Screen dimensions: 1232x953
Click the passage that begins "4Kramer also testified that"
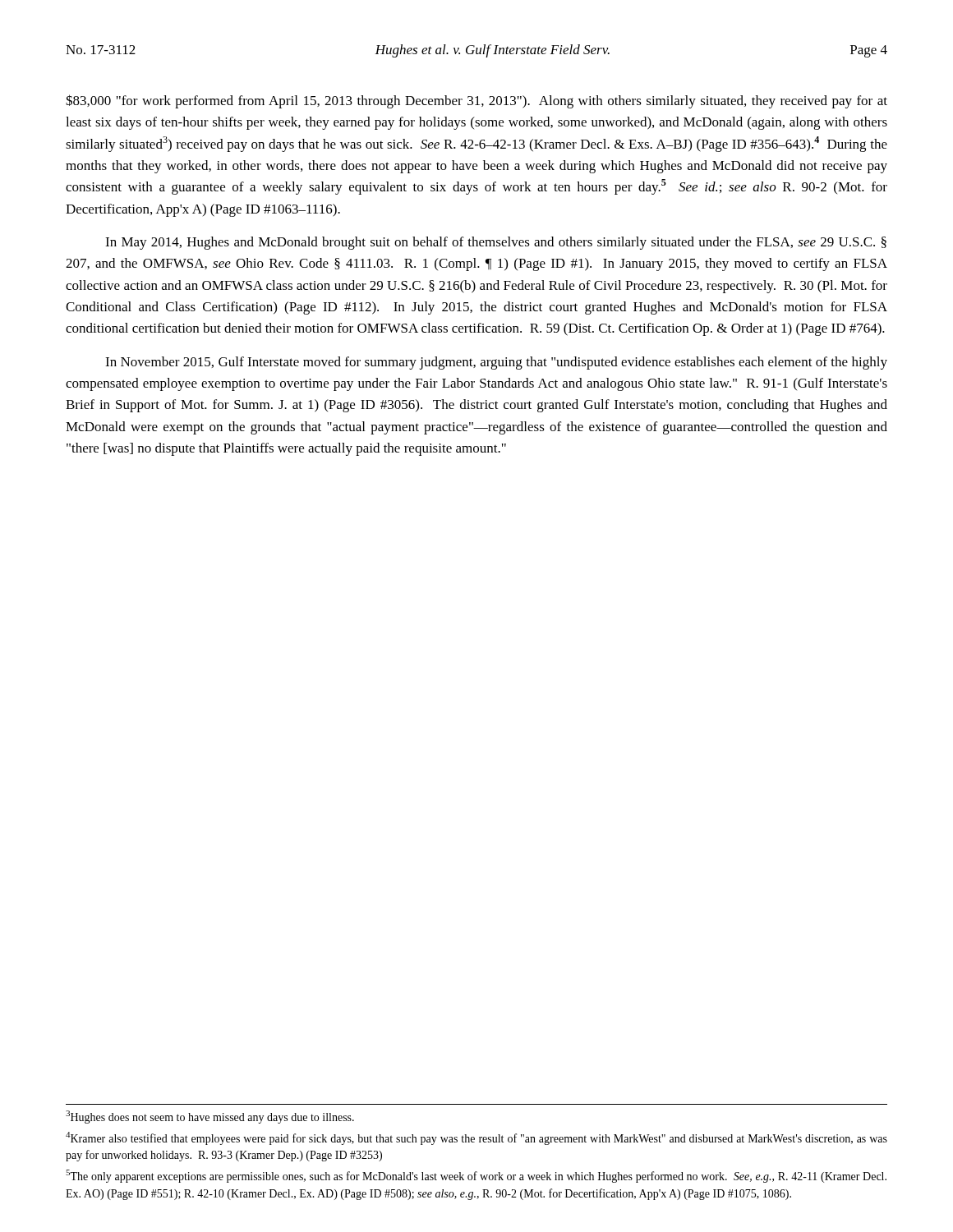click(x=476, y=1146)
